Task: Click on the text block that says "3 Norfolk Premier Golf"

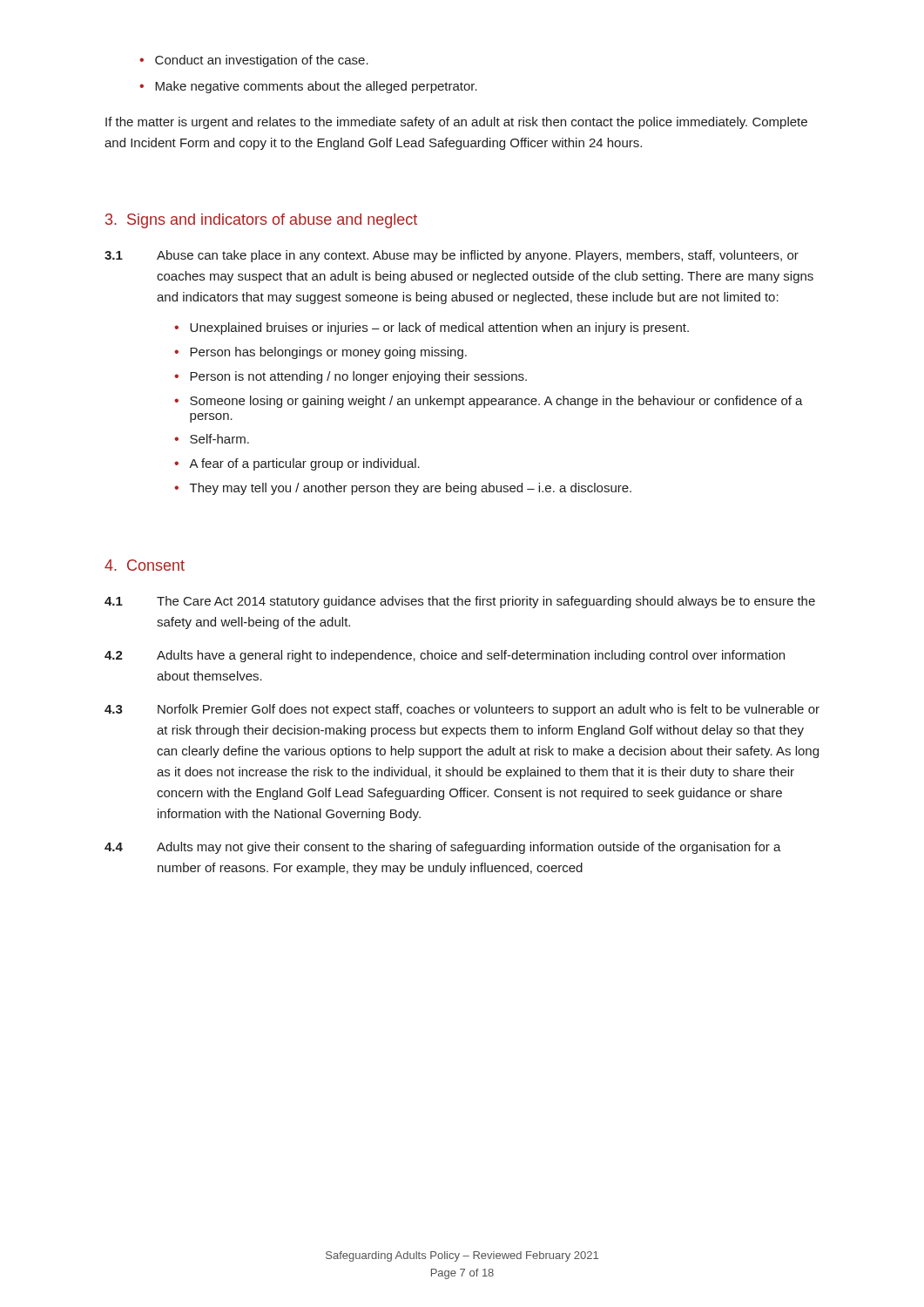Action: [x=462, y=762]
